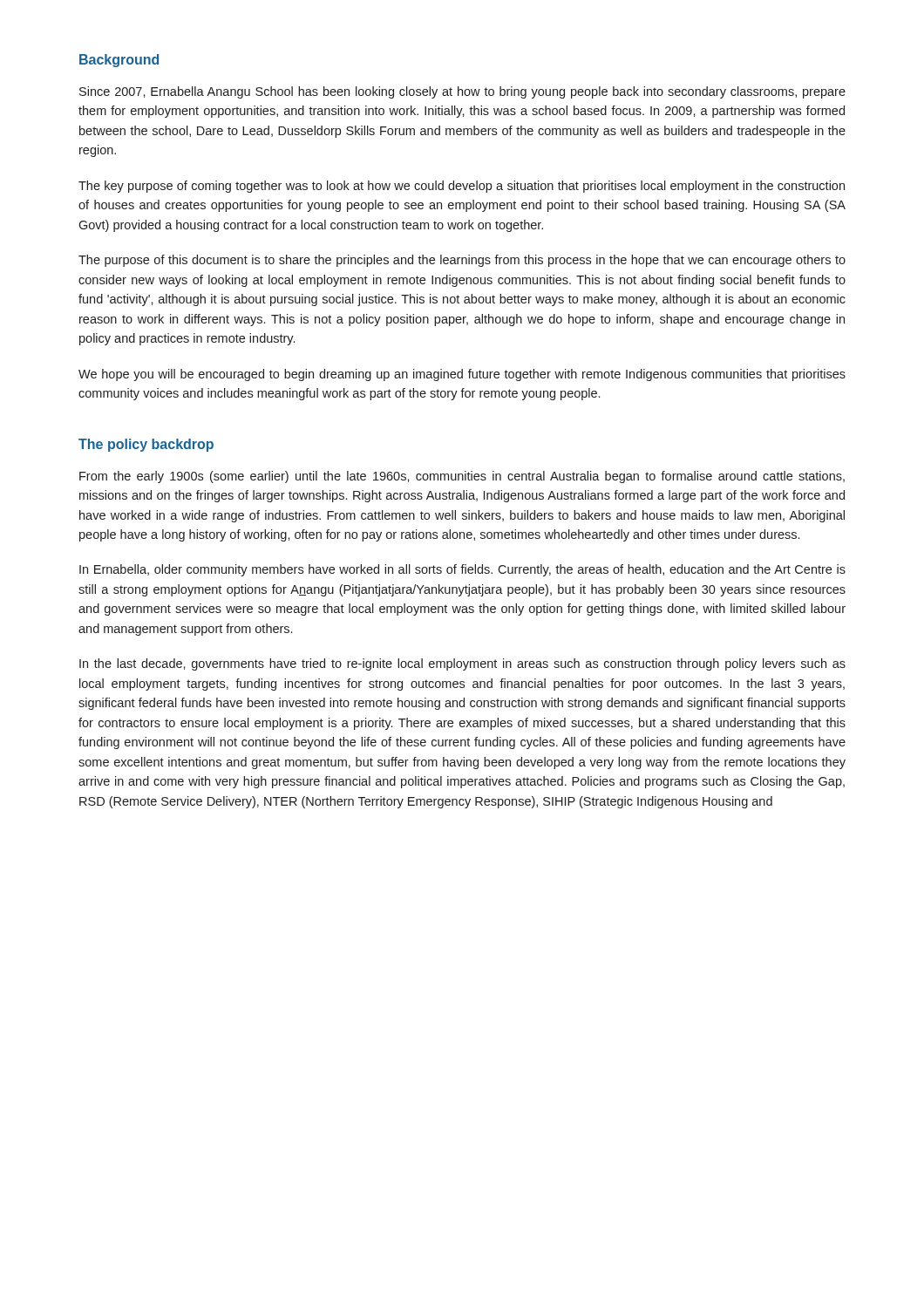Viewport: 924px width, 1308px height.
Task: Find the text block with the text "The purpose of this document"
Action: click(x=462, y=299)
